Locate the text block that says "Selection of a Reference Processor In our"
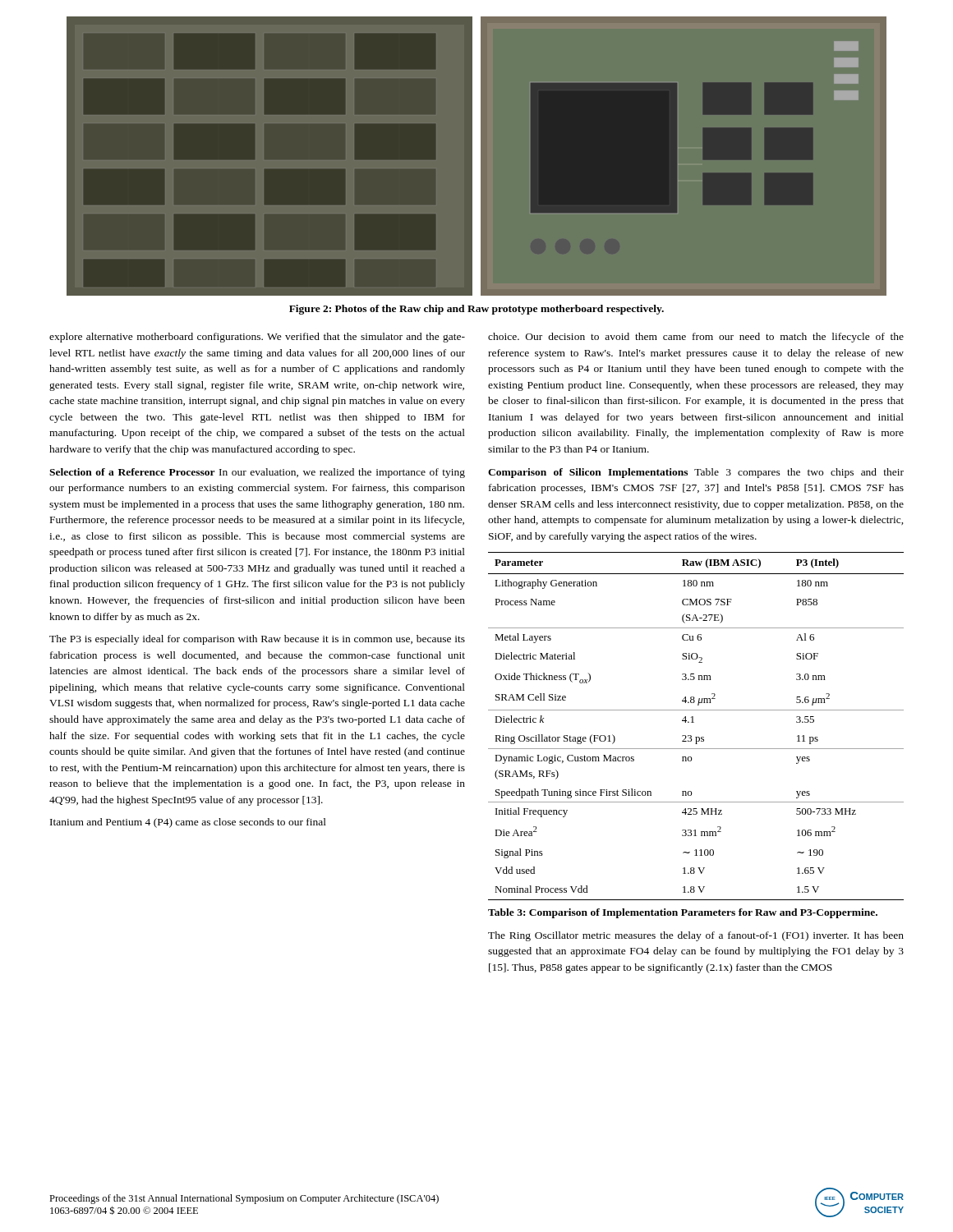 coord(257,647)
